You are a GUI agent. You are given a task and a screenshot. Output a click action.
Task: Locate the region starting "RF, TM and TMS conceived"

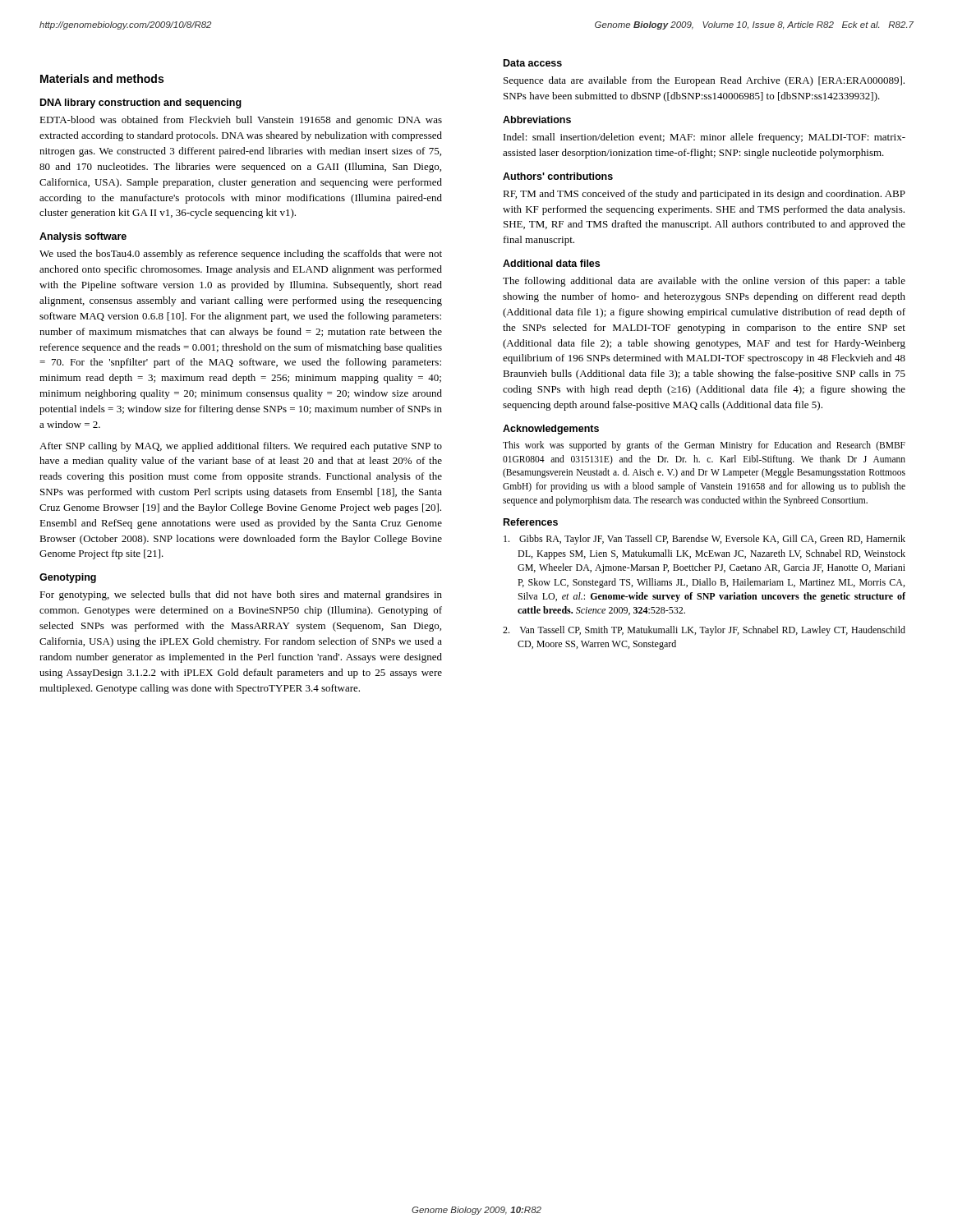pyautogui.click(x=704, y=216)
